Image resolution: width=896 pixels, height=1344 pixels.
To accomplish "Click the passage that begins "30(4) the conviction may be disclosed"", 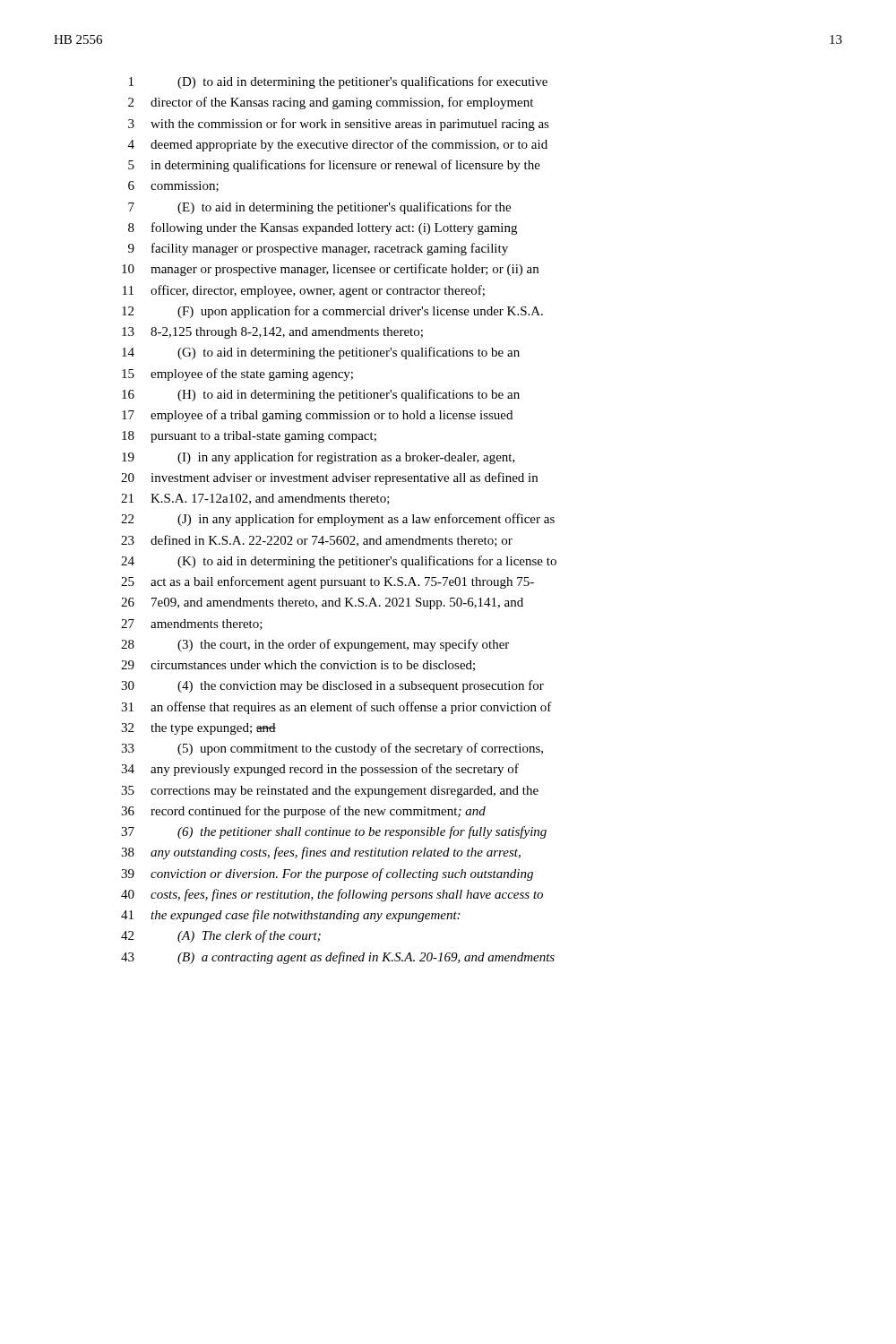I will pyautogui.click(x=475, y=707).
